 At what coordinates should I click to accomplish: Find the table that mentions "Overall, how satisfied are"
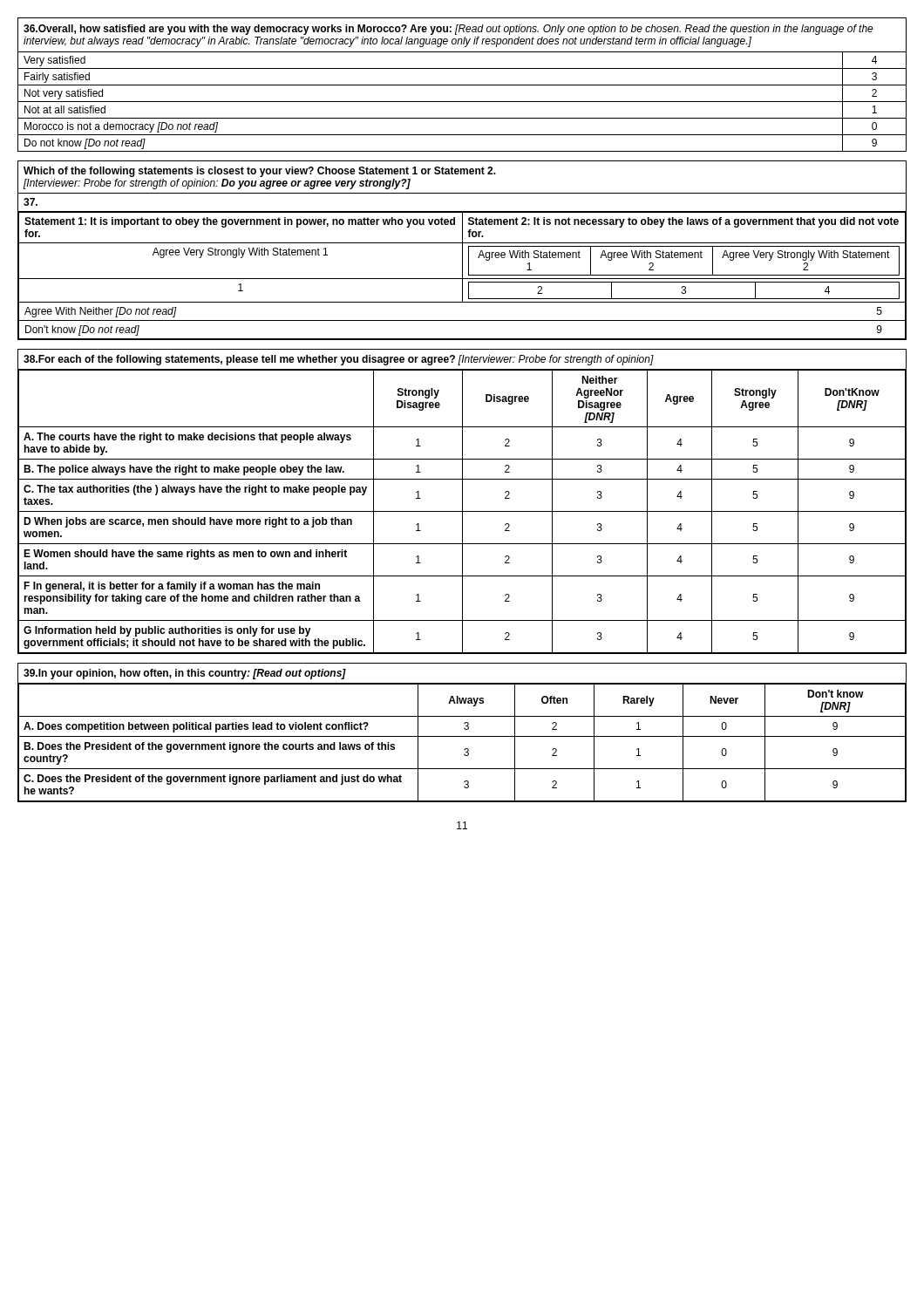tap(462, 85)
